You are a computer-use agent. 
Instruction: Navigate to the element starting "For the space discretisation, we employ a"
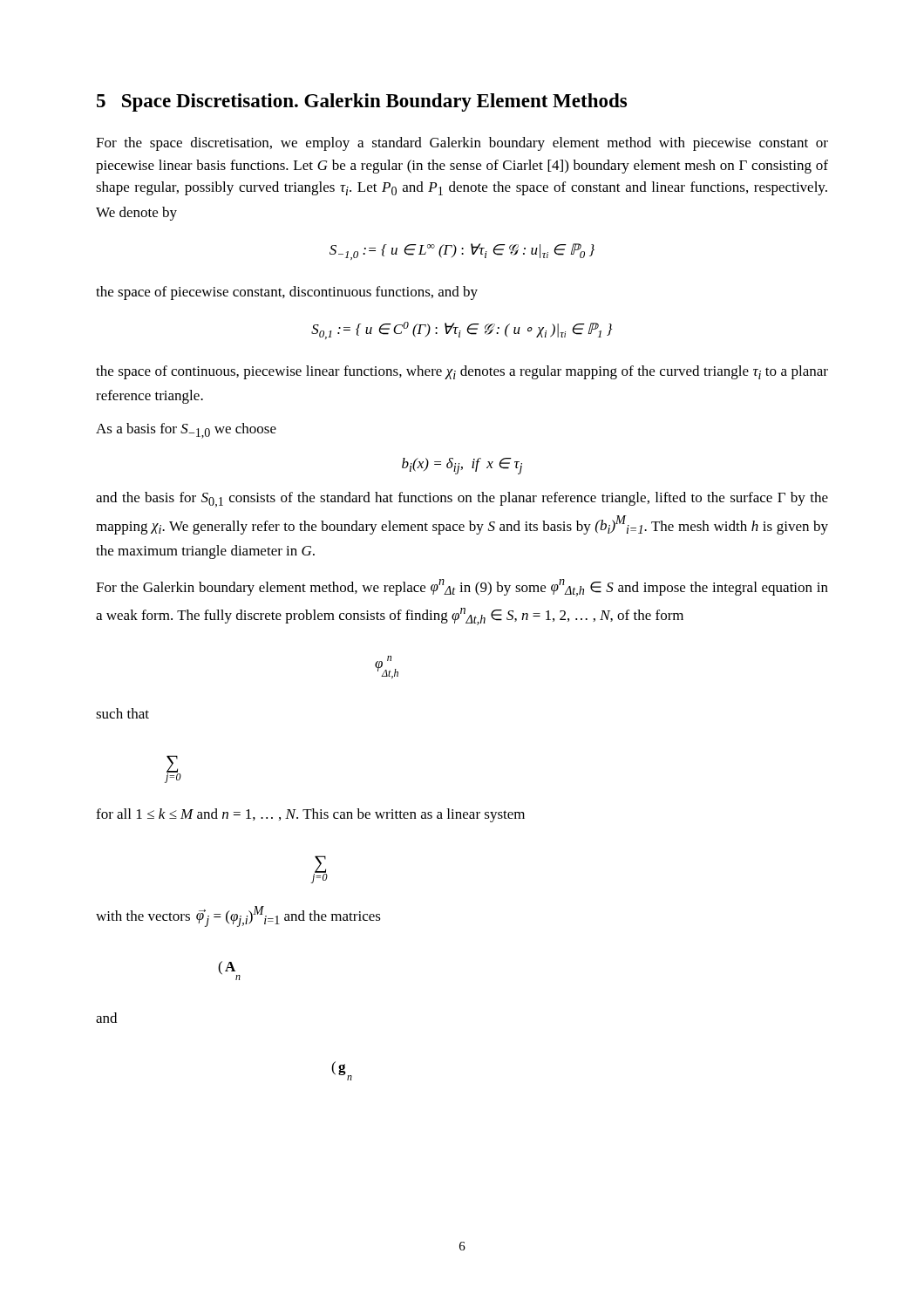pyautogui.click(x=462, y=178)
